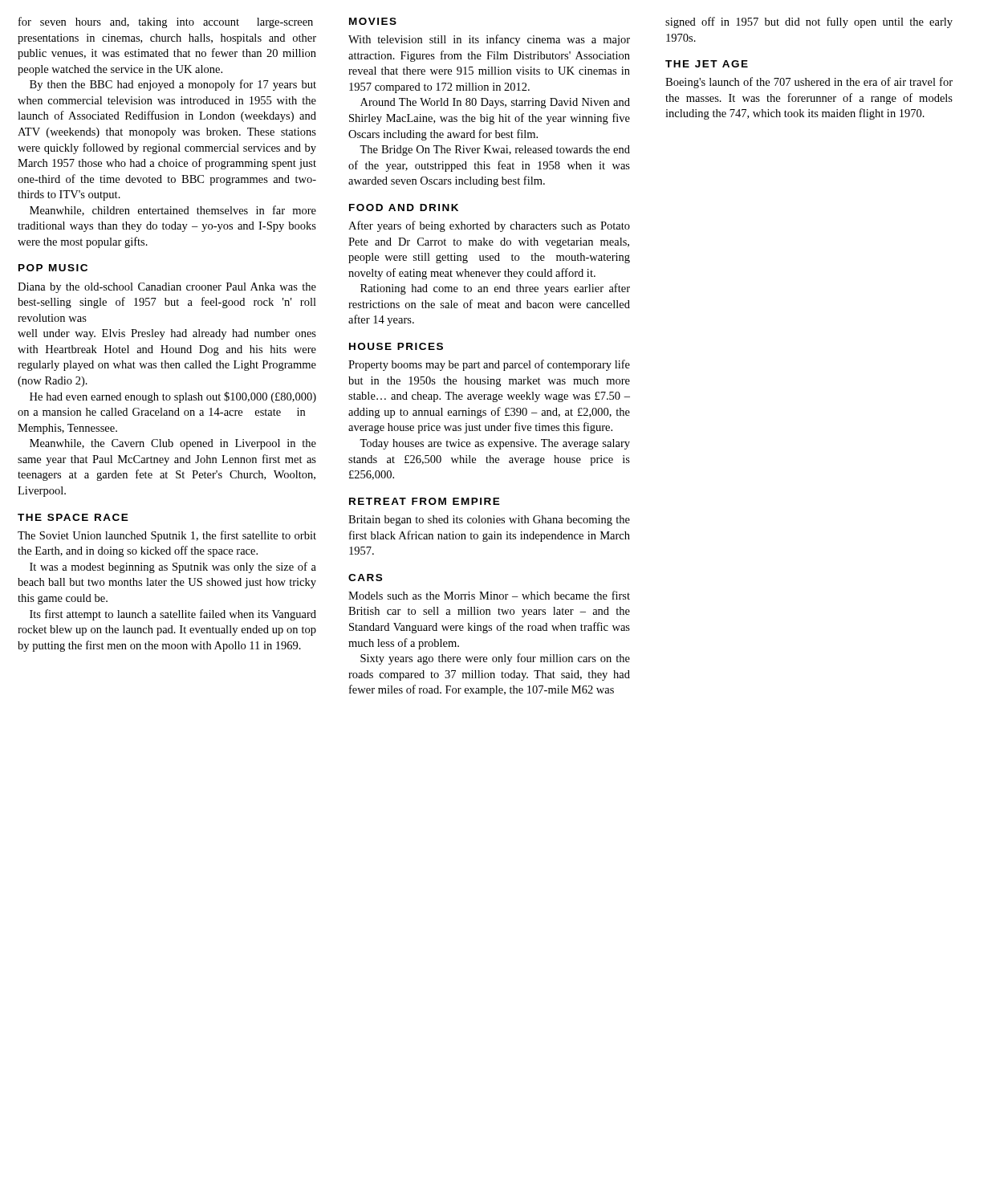Find the block on this page that starts "Diana by the"
1008x1204 pixels.
(167, 303)
